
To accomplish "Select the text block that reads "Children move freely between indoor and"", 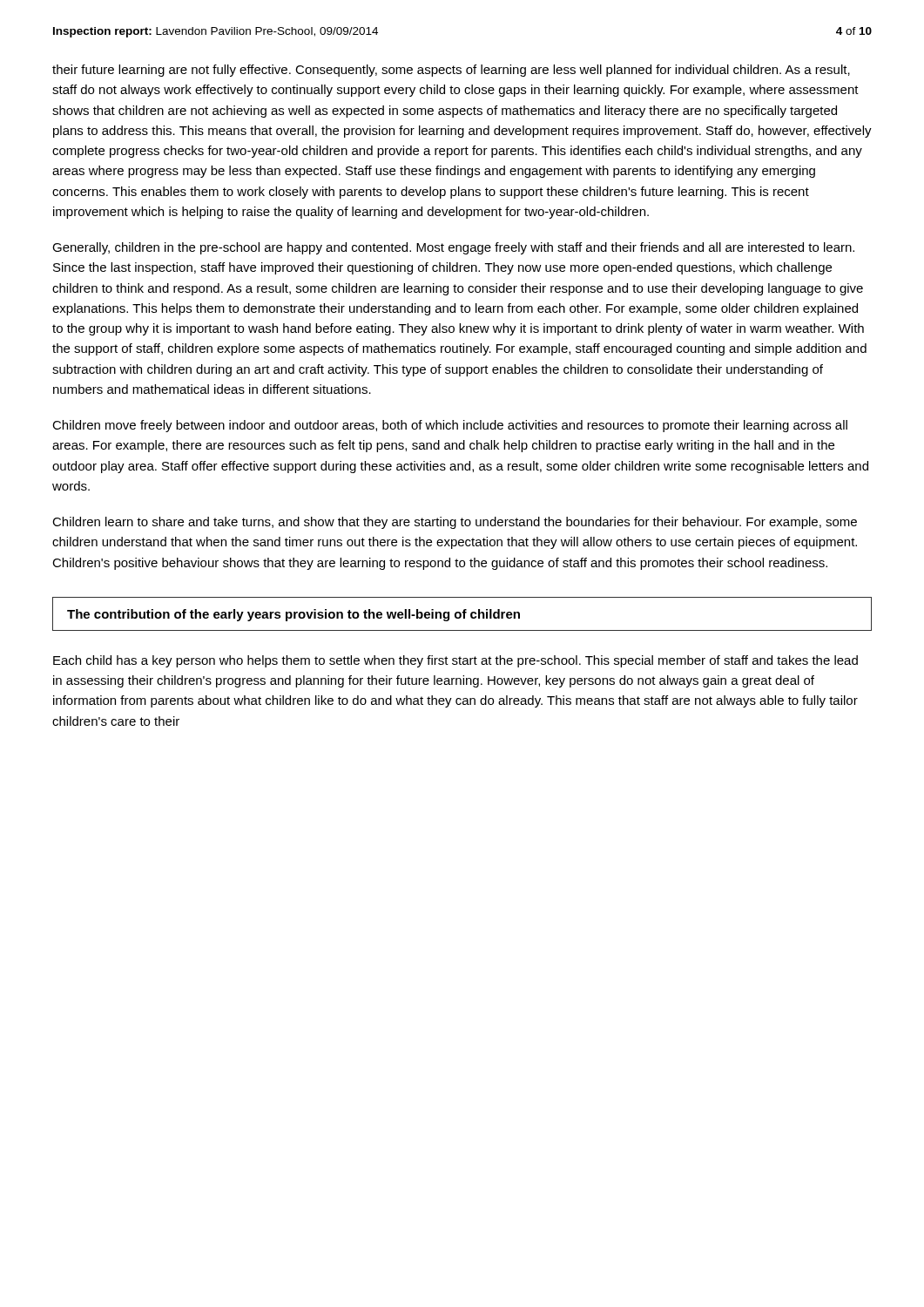I will [x=461, y=455].
